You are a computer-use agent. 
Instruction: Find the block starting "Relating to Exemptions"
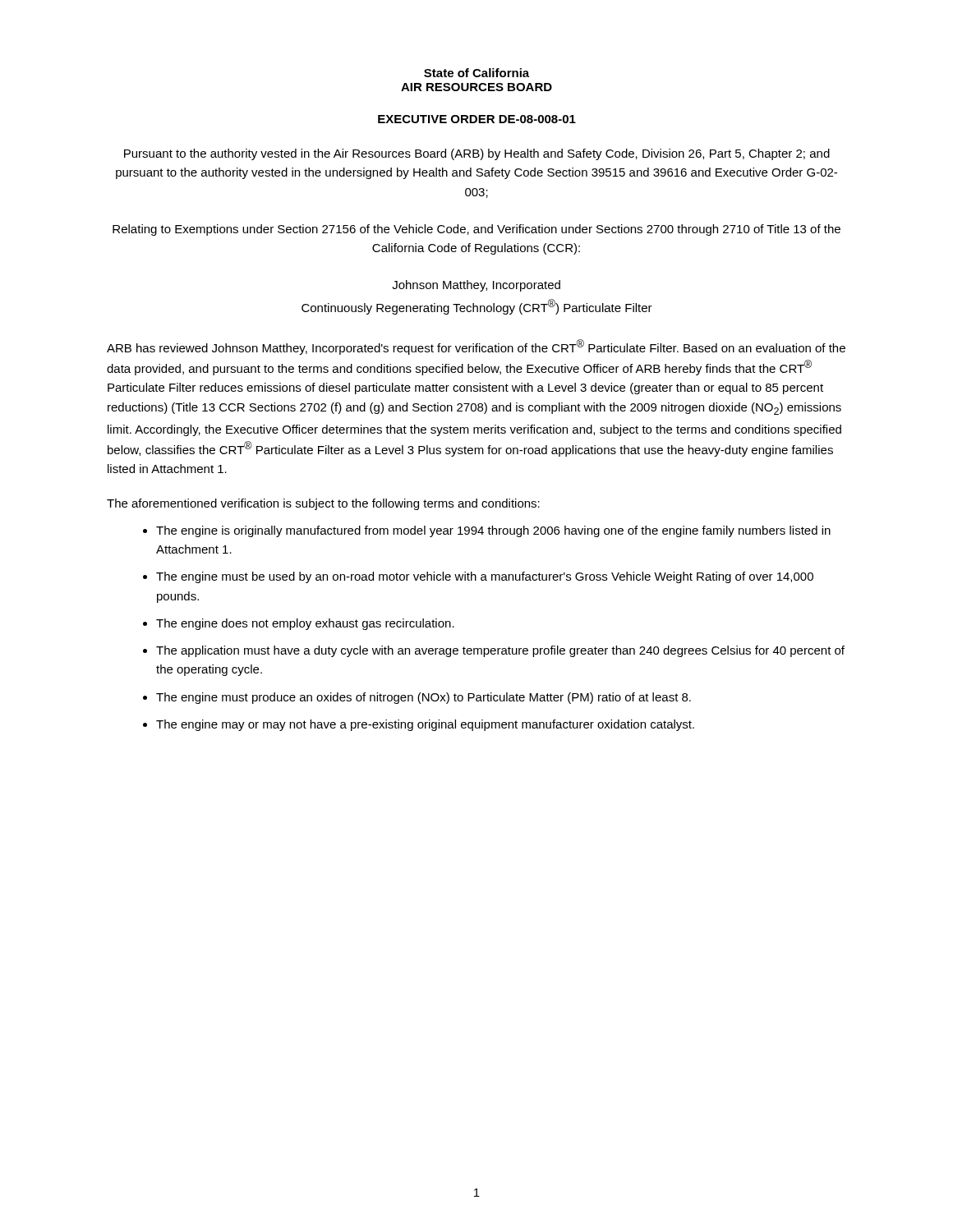tap(476, 238)
